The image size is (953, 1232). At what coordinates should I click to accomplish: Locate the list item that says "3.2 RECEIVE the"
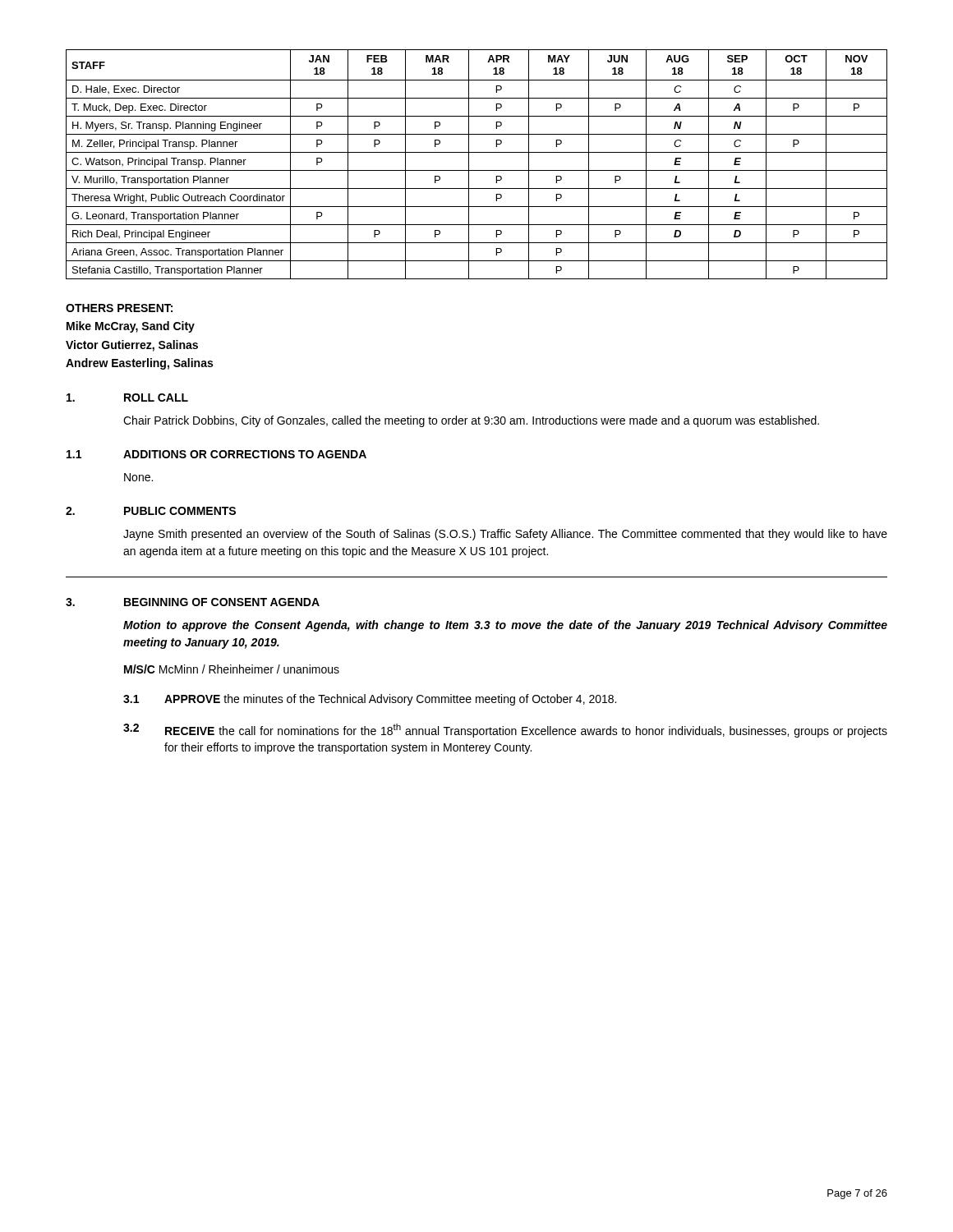tap(505, 738)
